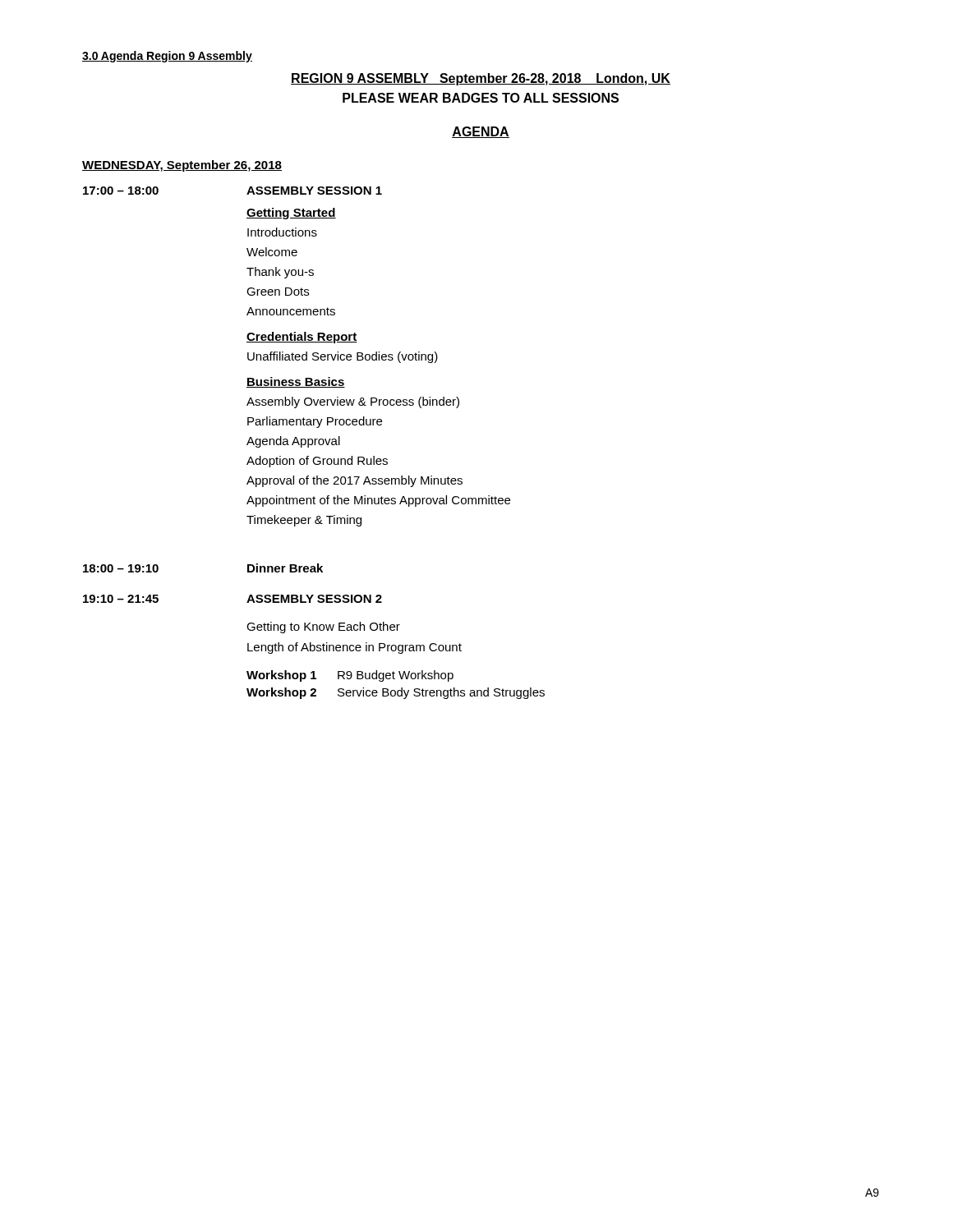Locate the text "Parliamentary Procedure"
The height and width of the screenshot is (1232, 953).
[315, 421]
